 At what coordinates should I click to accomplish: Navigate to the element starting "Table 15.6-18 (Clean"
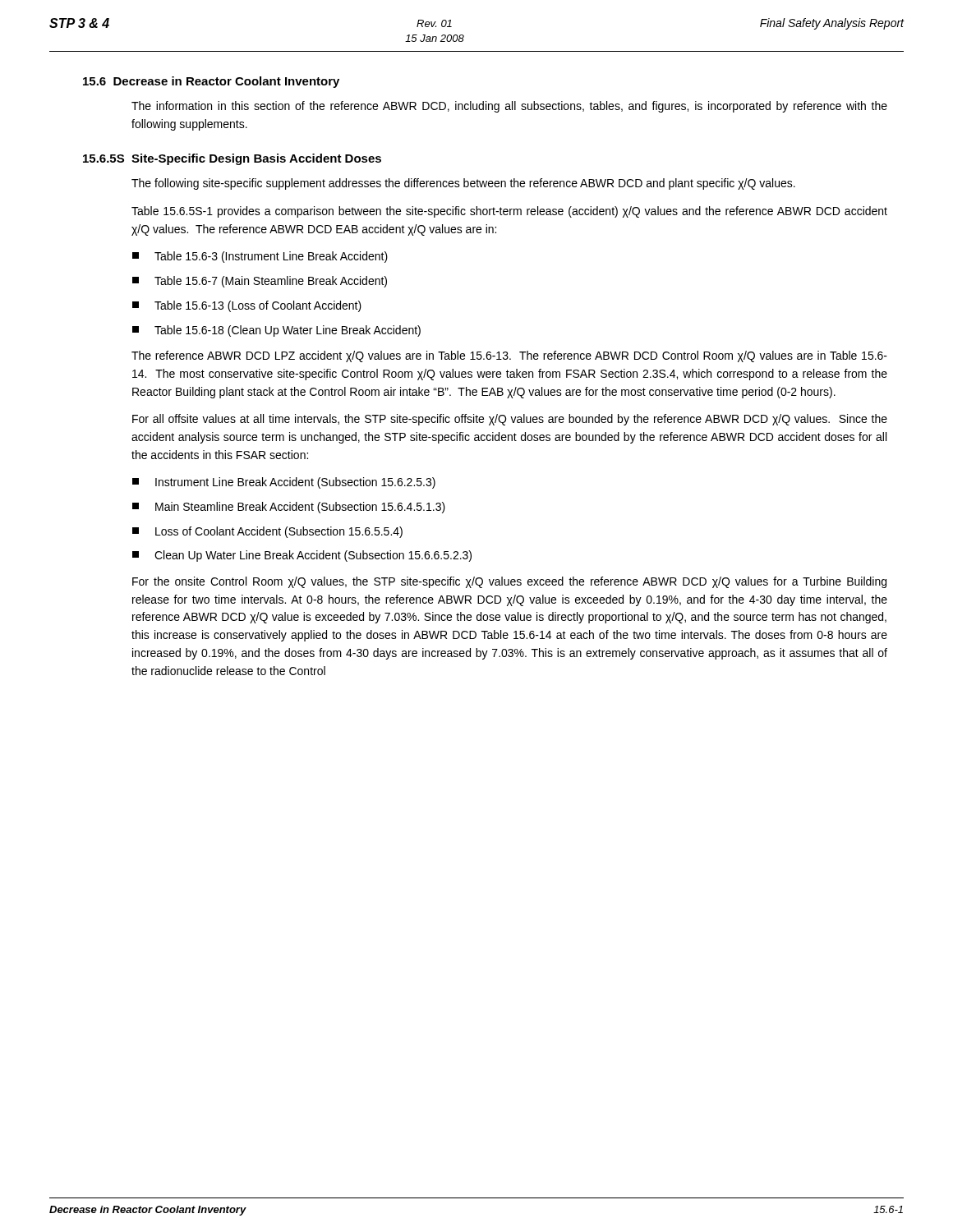pos(276,330)
